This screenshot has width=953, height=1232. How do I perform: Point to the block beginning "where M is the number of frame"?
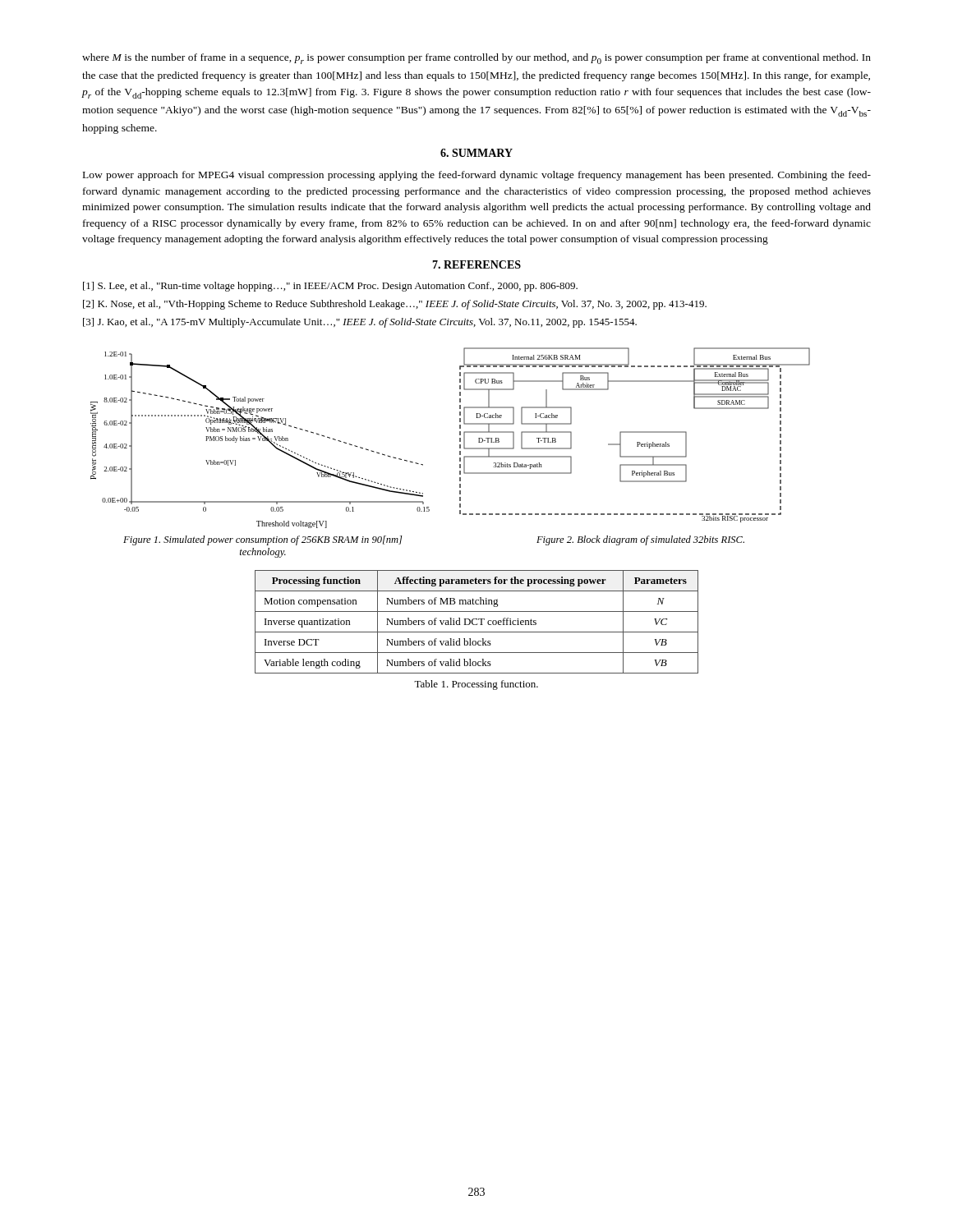tap(476, 92)
